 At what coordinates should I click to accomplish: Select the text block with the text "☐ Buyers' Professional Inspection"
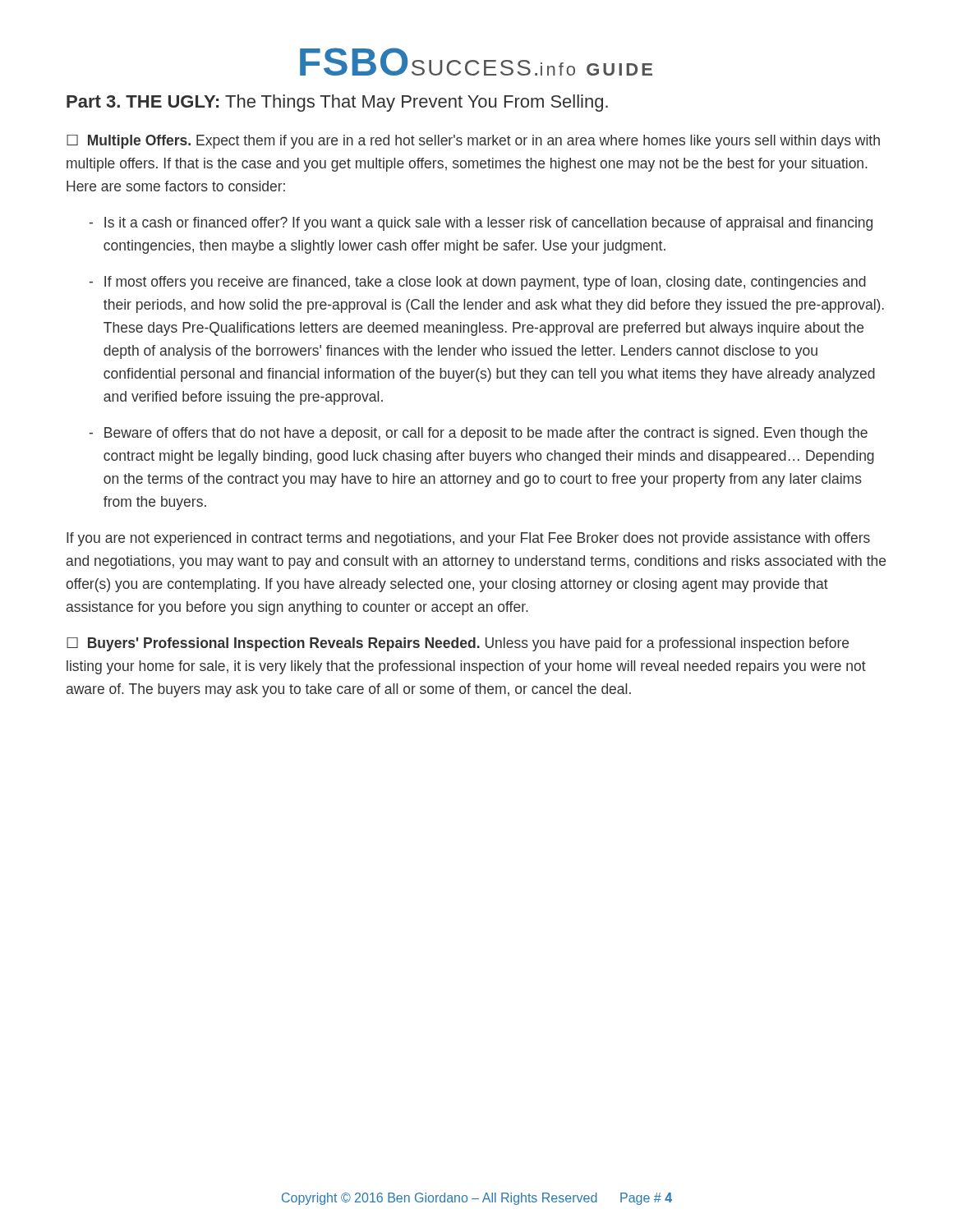[466, 666]
